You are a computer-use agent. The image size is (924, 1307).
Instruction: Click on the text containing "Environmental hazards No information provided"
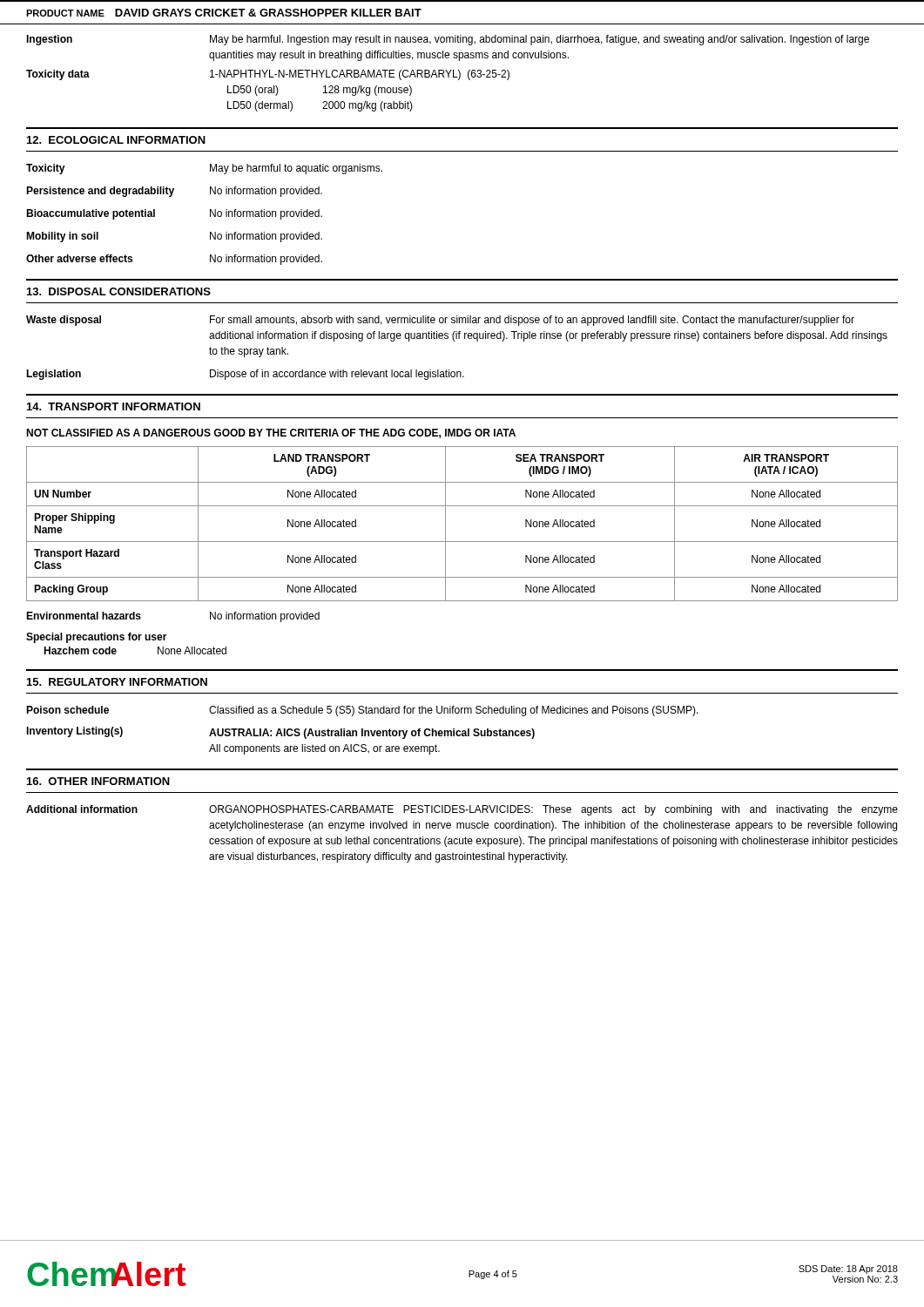(80, 616)
